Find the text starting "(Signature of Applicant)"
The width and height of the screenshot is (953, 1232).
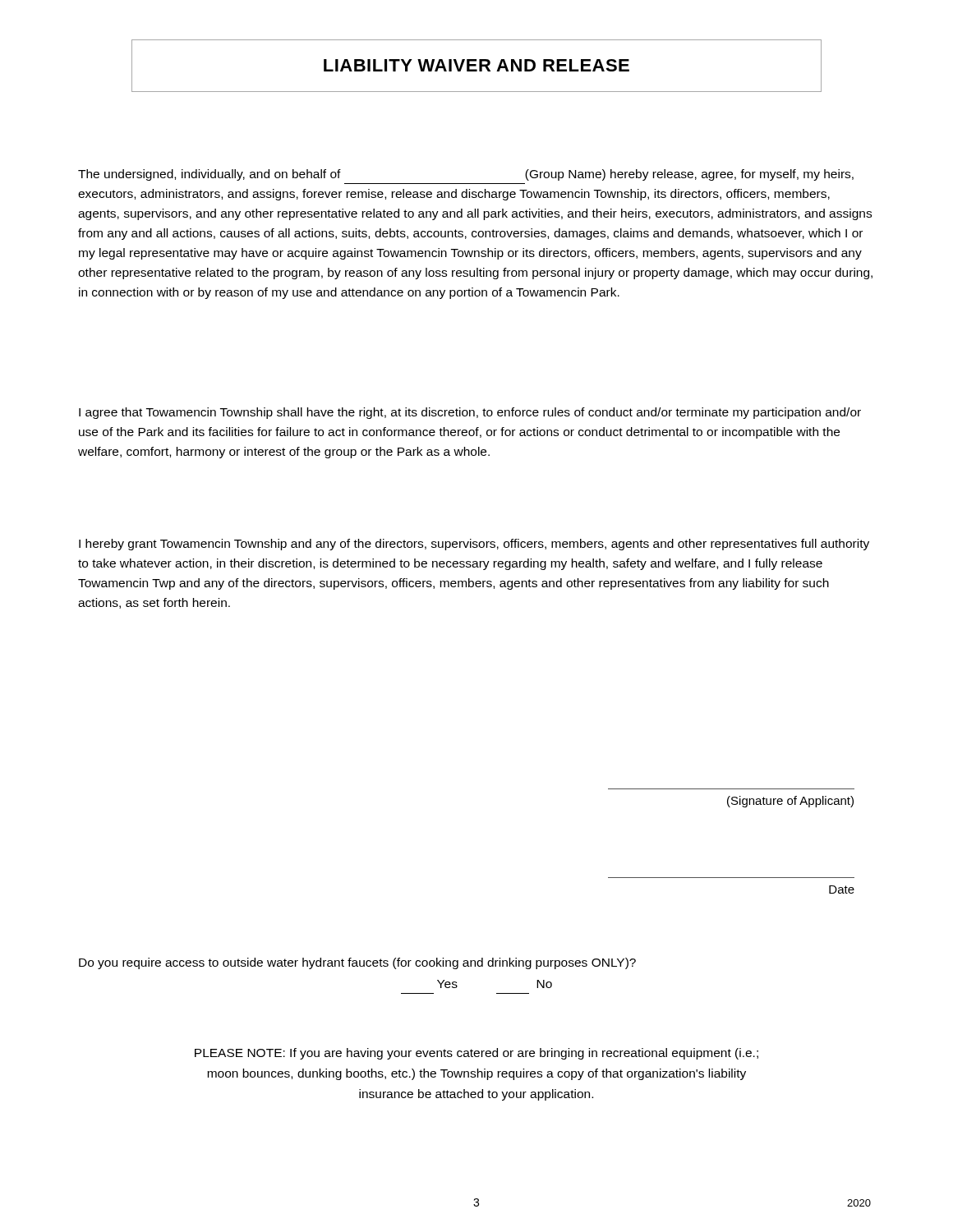(731, 798)
